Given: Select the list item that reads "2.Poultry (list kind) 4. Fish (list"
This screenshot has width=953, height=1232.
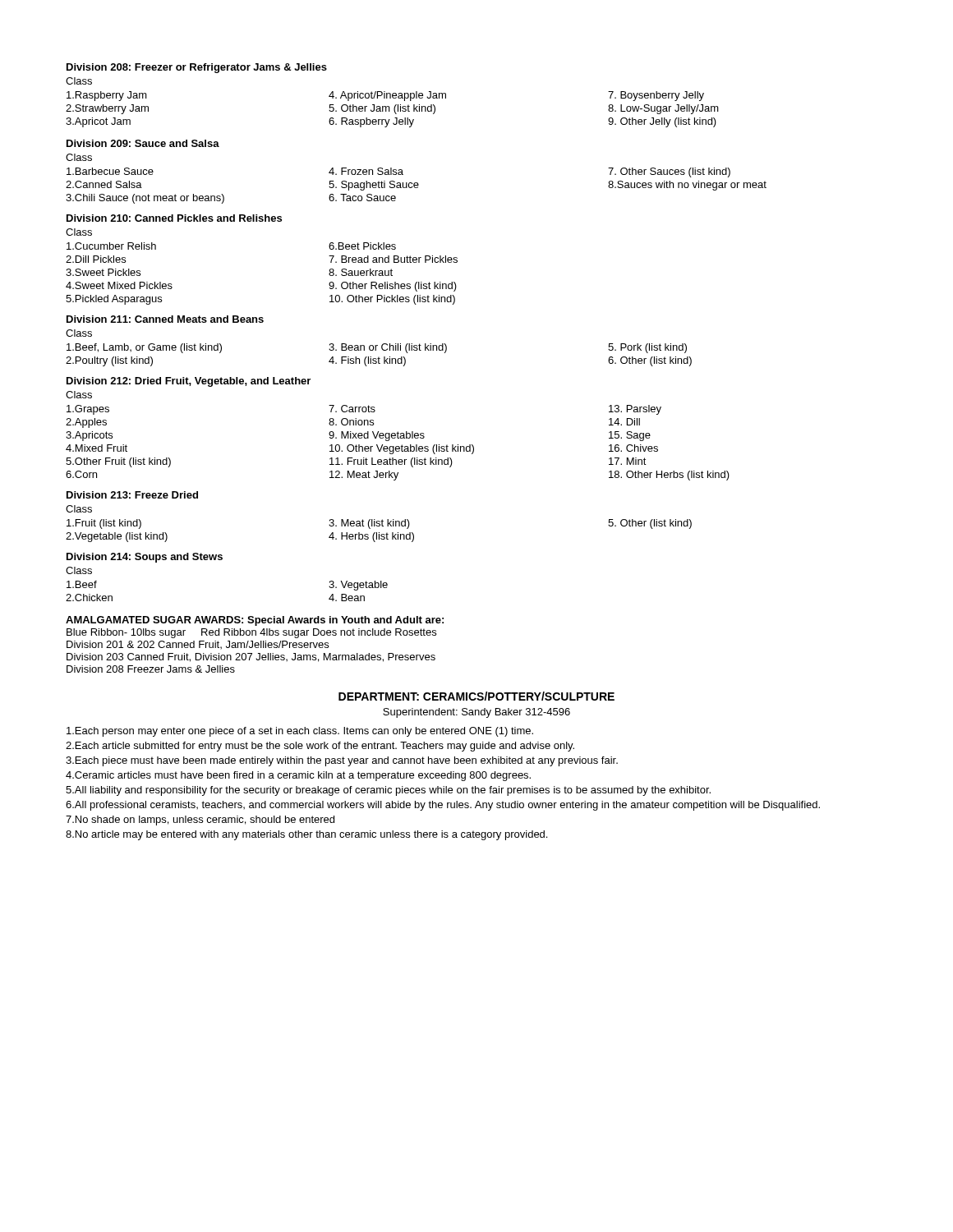Looking at the screenshot, I should coord(379,361).
